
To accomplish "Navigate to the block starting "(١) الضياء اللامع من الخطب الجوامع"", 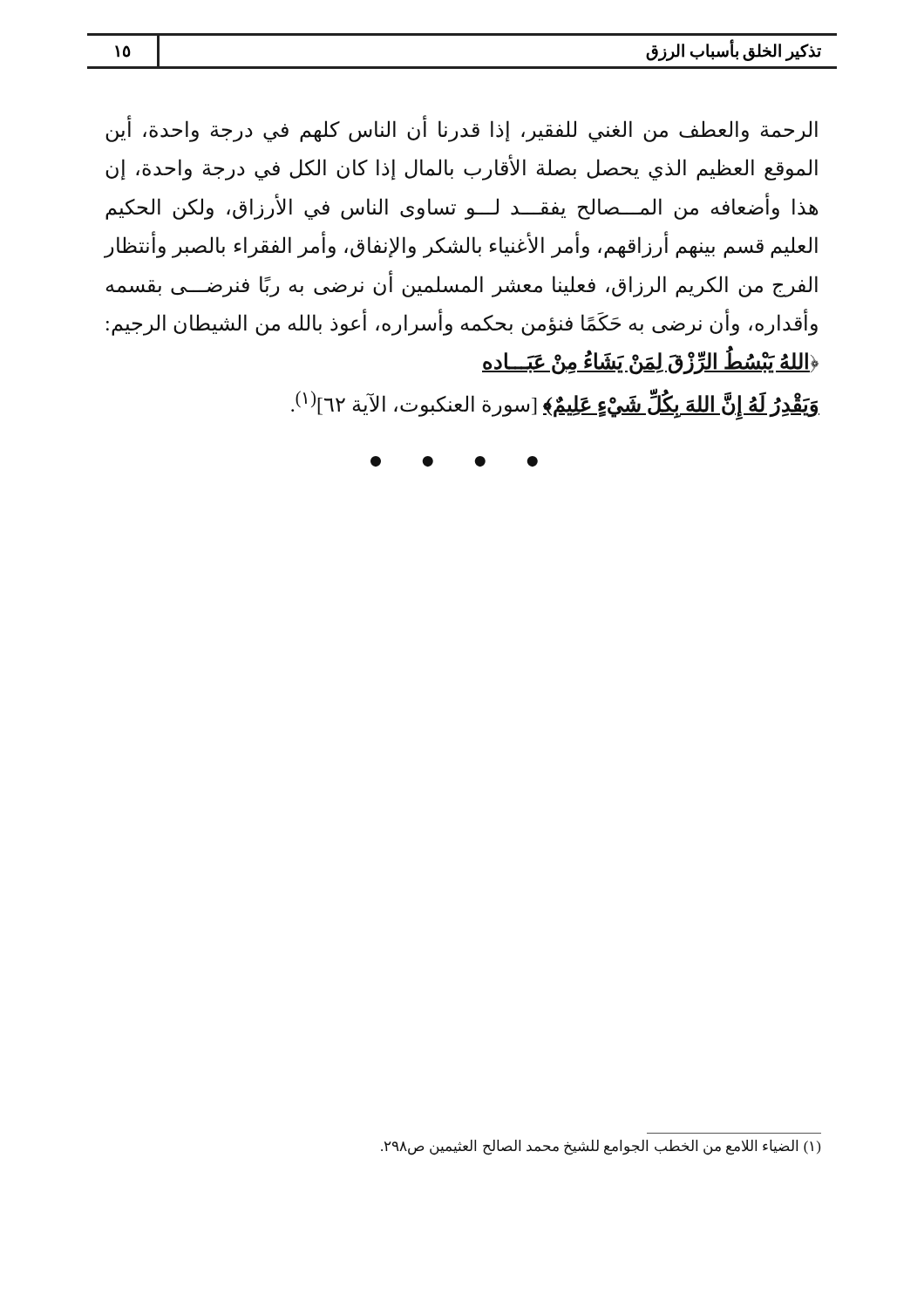I will pos(601,1146).
